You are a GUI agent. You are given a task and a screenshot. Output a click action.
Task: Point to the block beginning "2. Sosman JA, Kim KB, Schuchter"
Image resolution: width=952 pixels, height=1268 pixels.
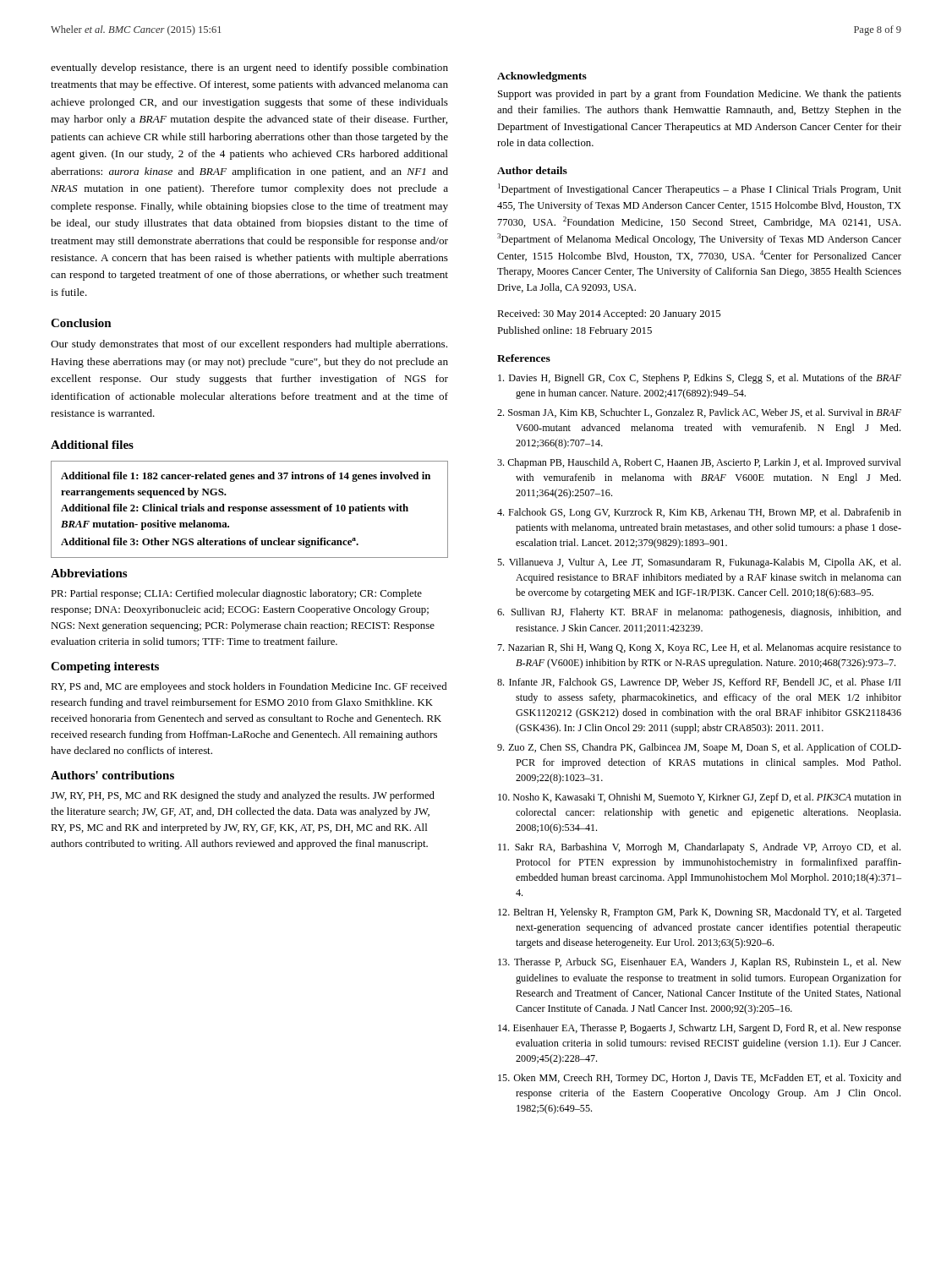click(x=699, y=428)
